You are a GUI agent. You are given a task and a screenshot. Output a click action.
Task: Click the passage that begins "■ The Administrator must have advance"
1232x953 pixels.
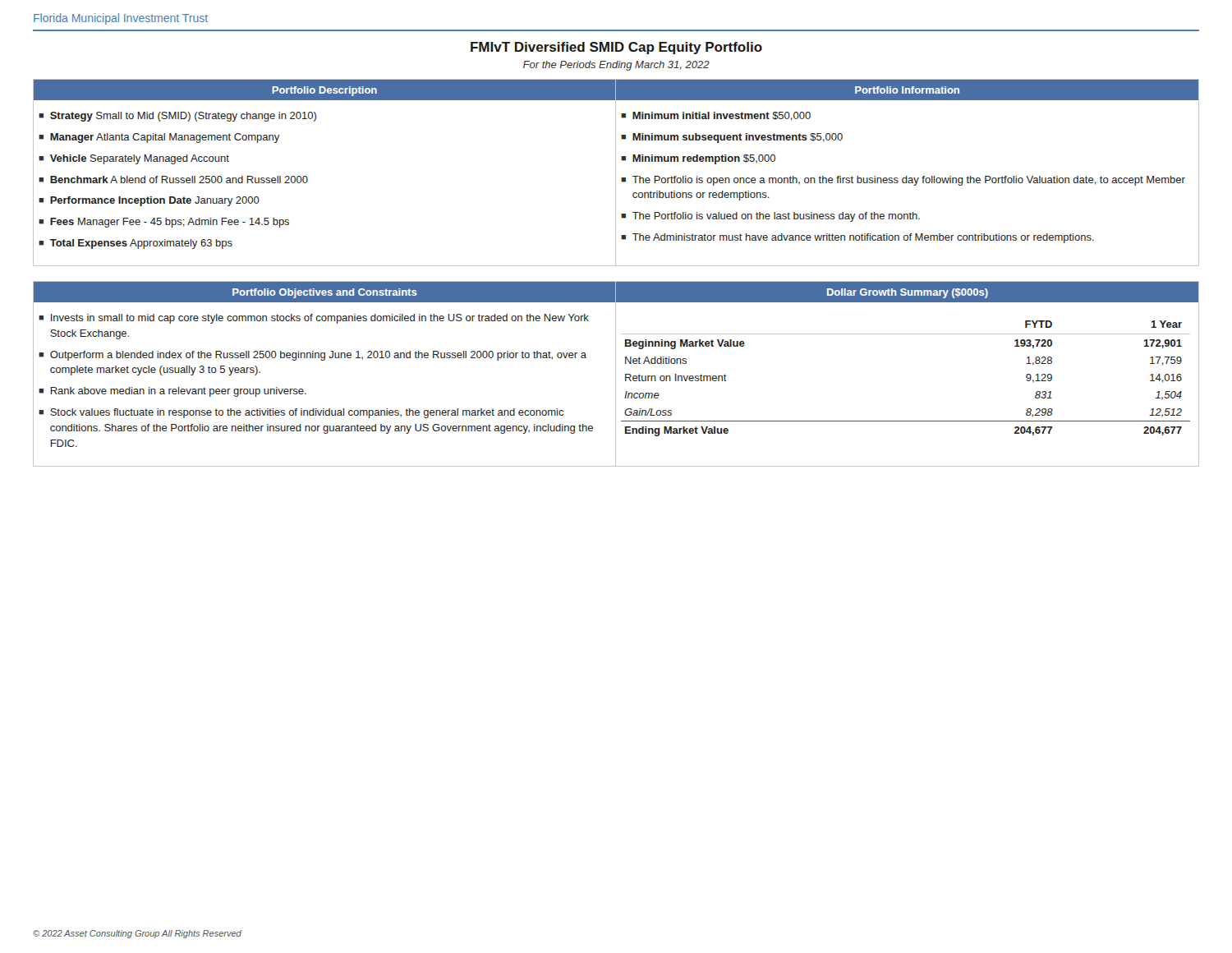click(858, 238)
